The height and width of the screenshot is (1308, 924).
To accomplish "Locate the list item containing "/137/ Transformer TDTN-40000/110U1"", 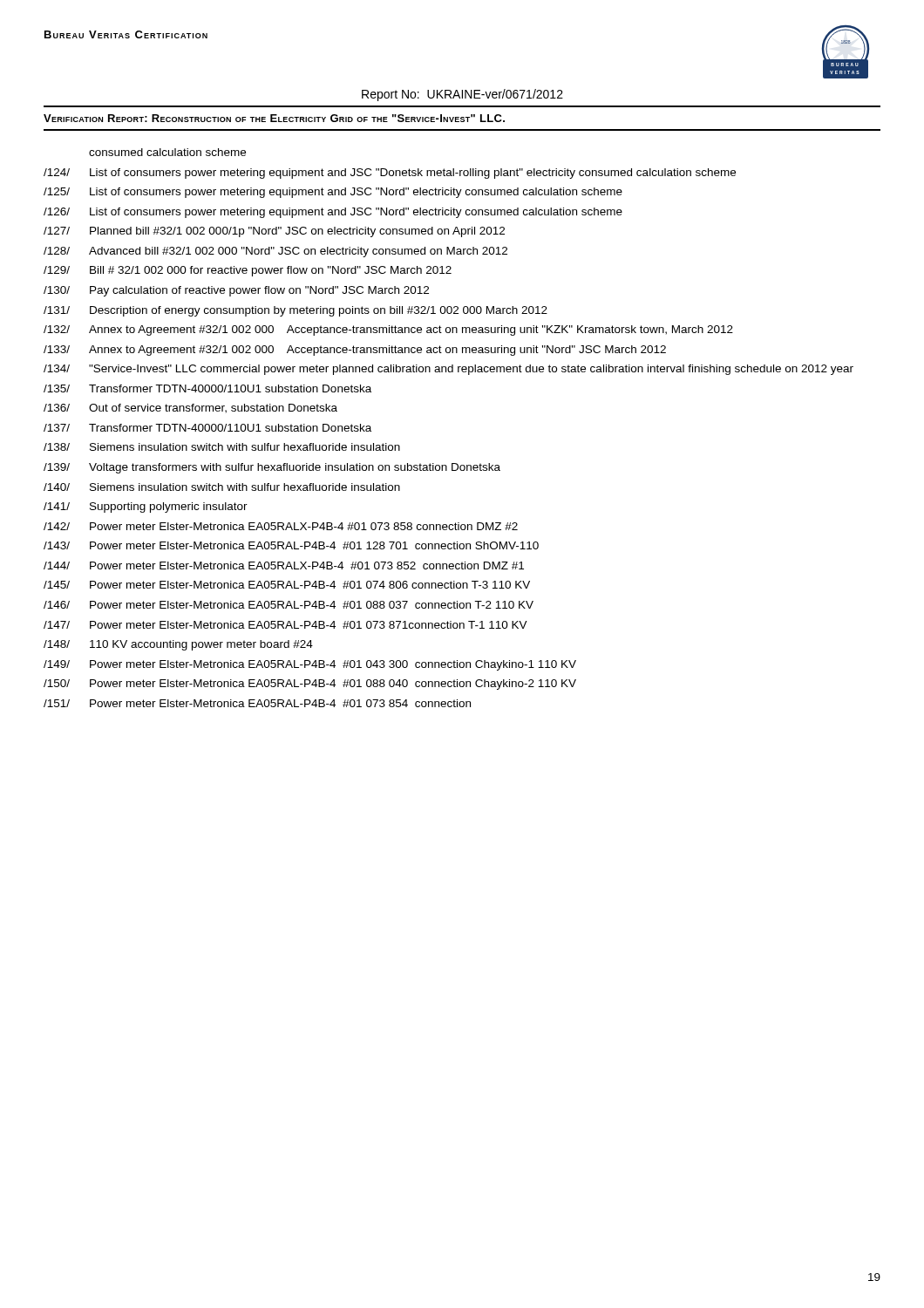I will [x=207, y=428].
